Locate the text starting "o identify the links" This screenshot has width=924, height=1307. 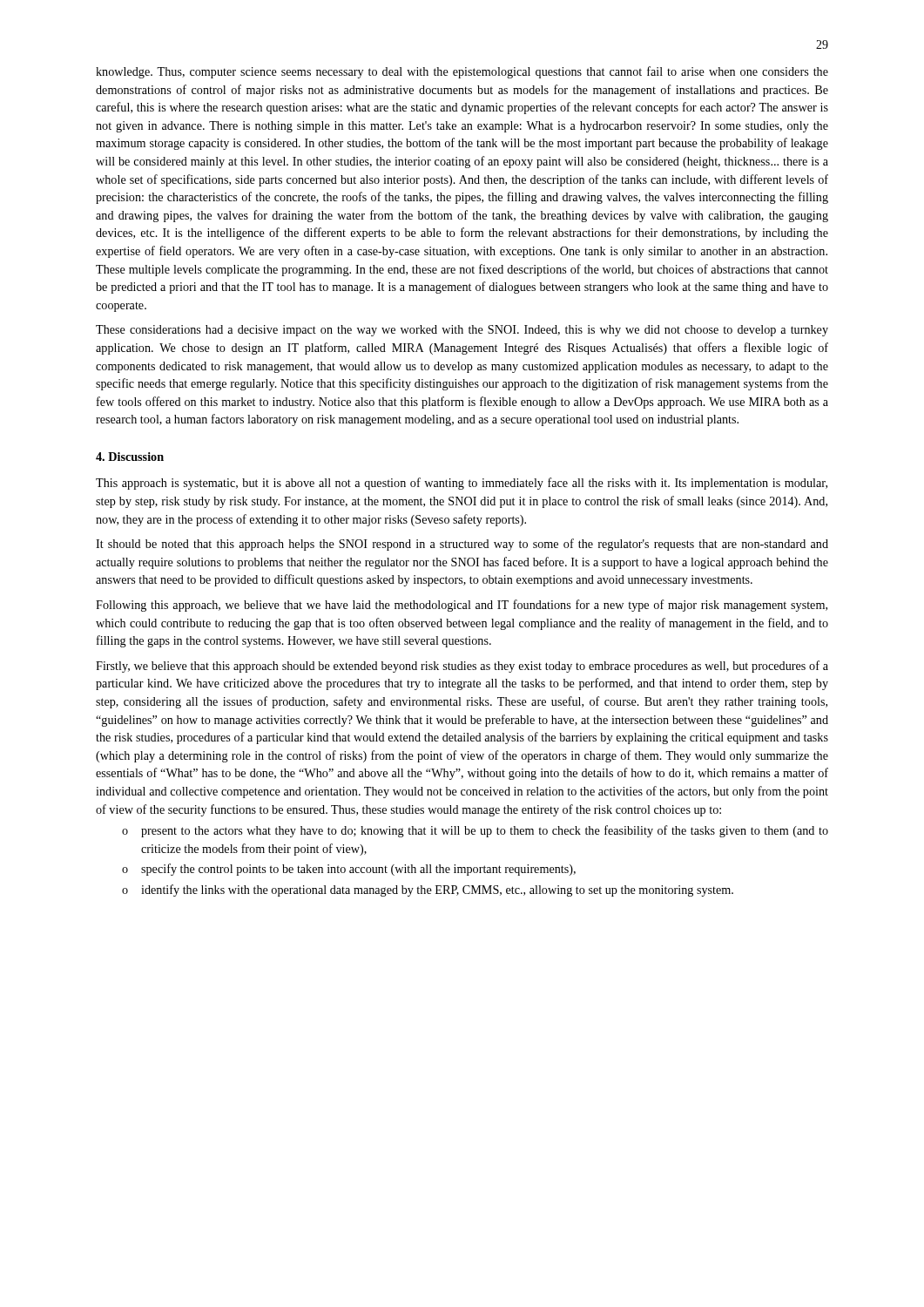click(x=475, y=890)
